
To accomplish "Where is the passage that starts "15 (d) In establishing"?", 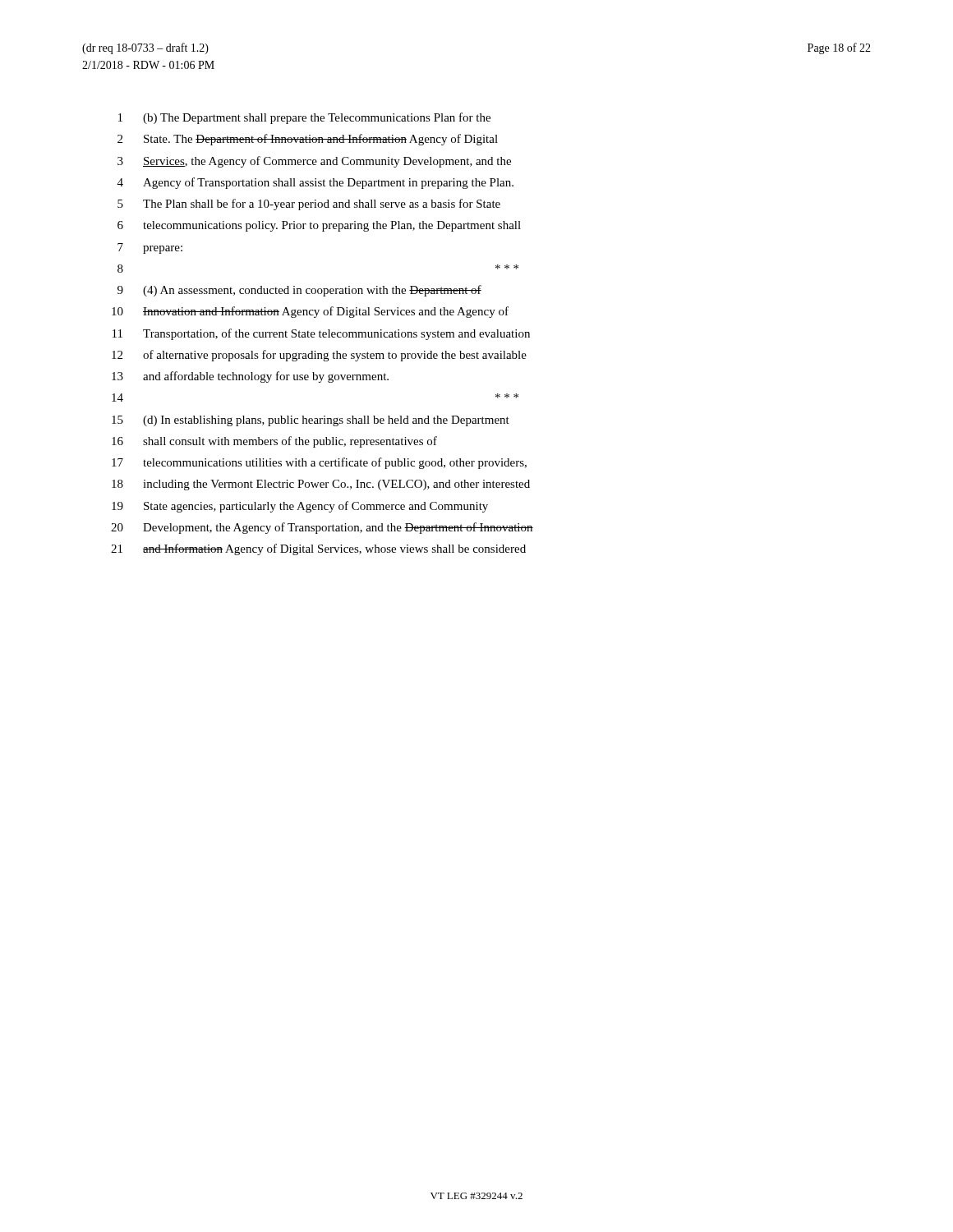I will coord(476,419).
